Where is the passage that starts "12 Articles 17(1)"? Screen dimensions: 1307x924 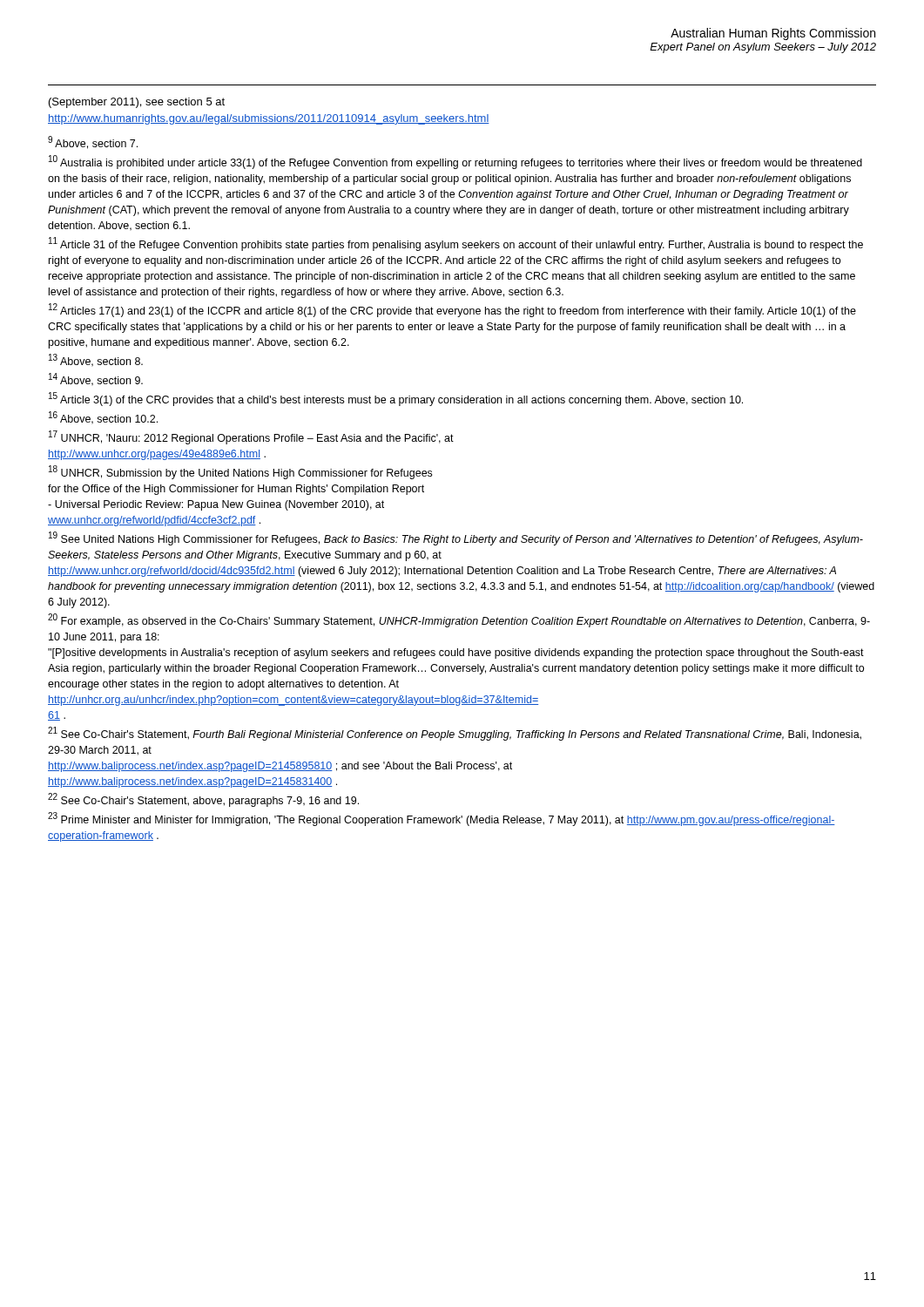pyautogui.click(x=452, y=326)
